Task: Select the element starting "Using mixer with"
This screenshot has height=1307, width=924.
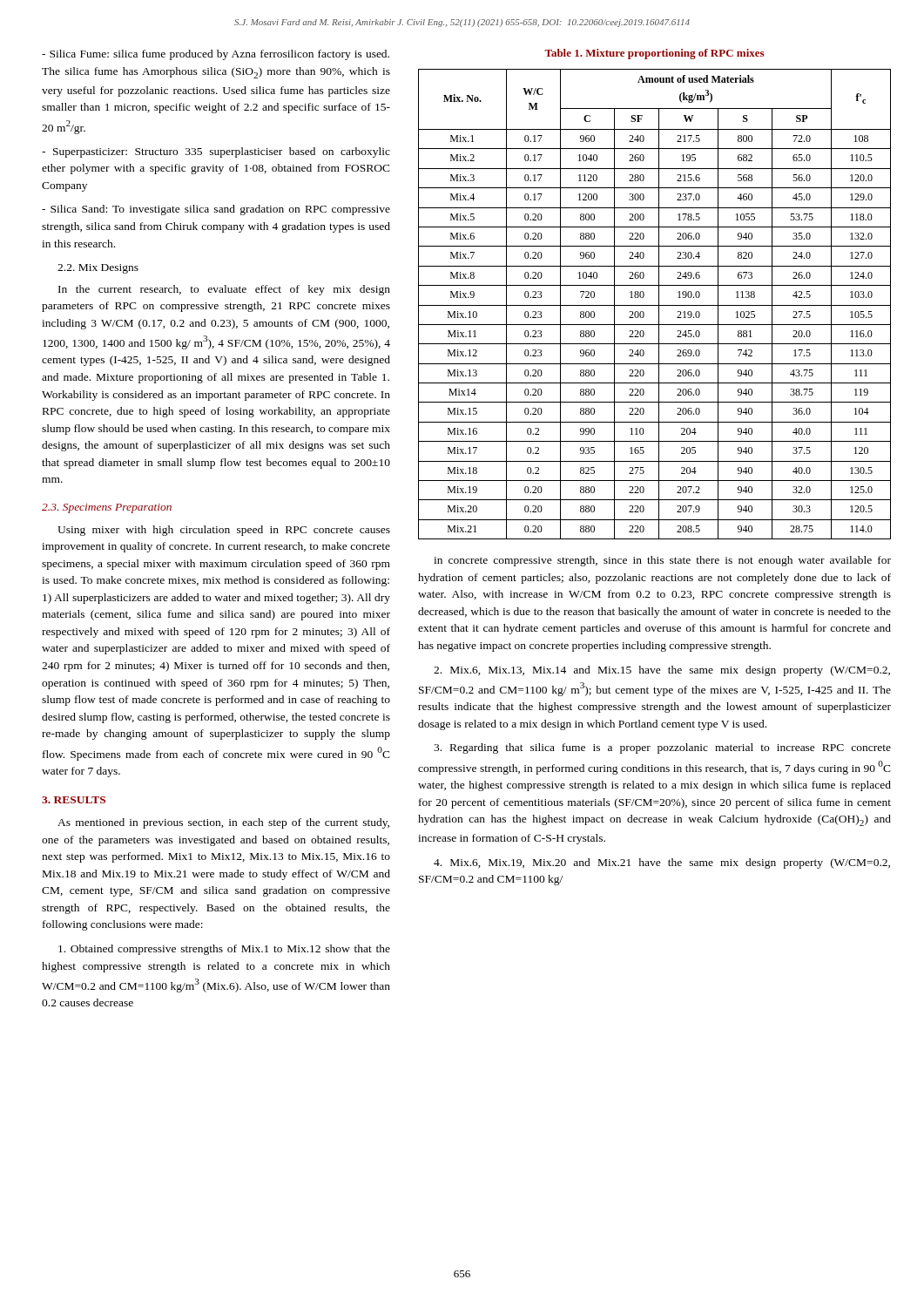Action: [216, 650]
